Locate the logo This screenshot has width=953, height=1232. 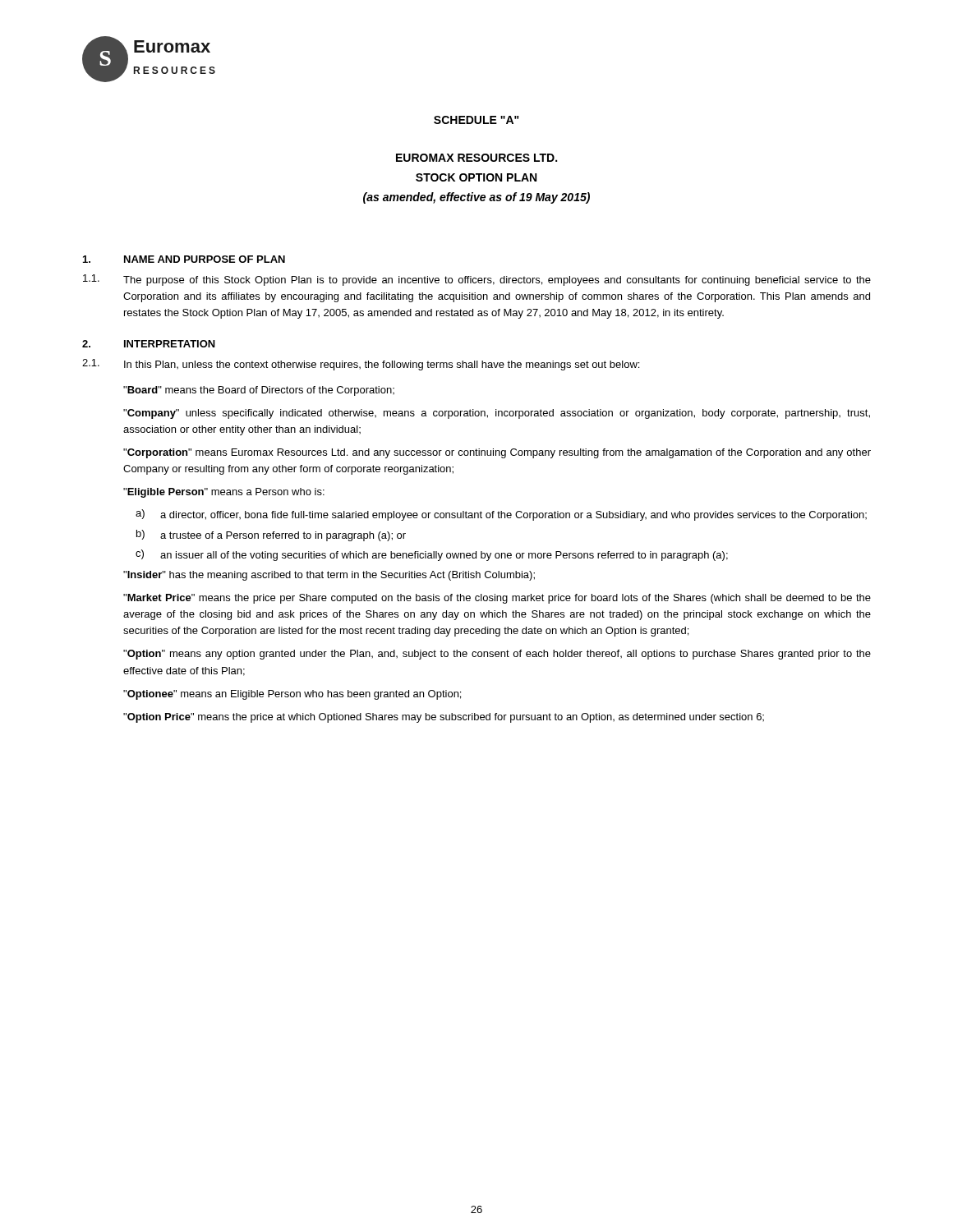click(x=476, y=61)
